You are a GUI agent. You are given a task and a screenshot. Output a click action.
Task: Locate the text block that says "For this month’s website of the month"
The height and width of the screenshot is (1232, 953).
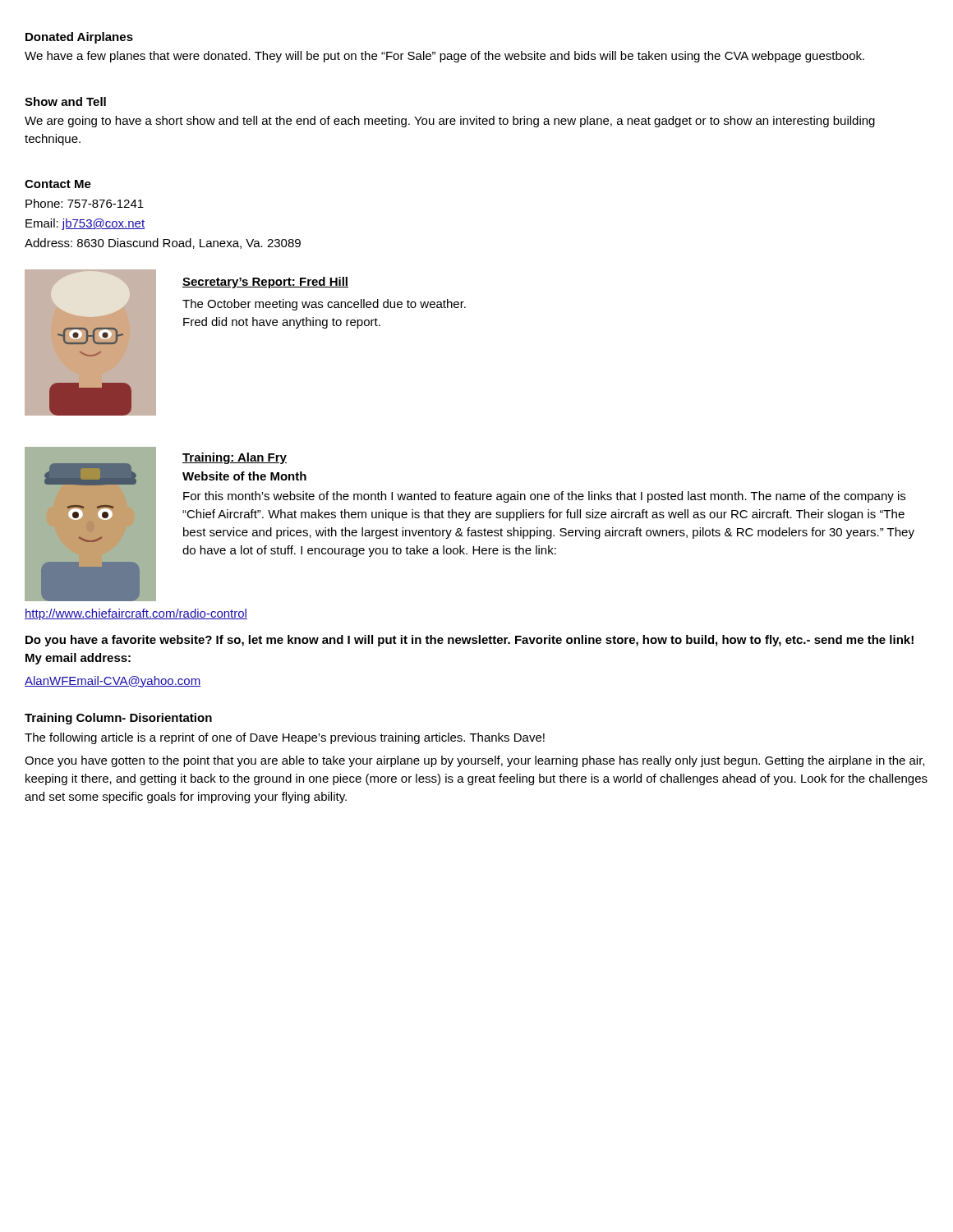point(548,523)
